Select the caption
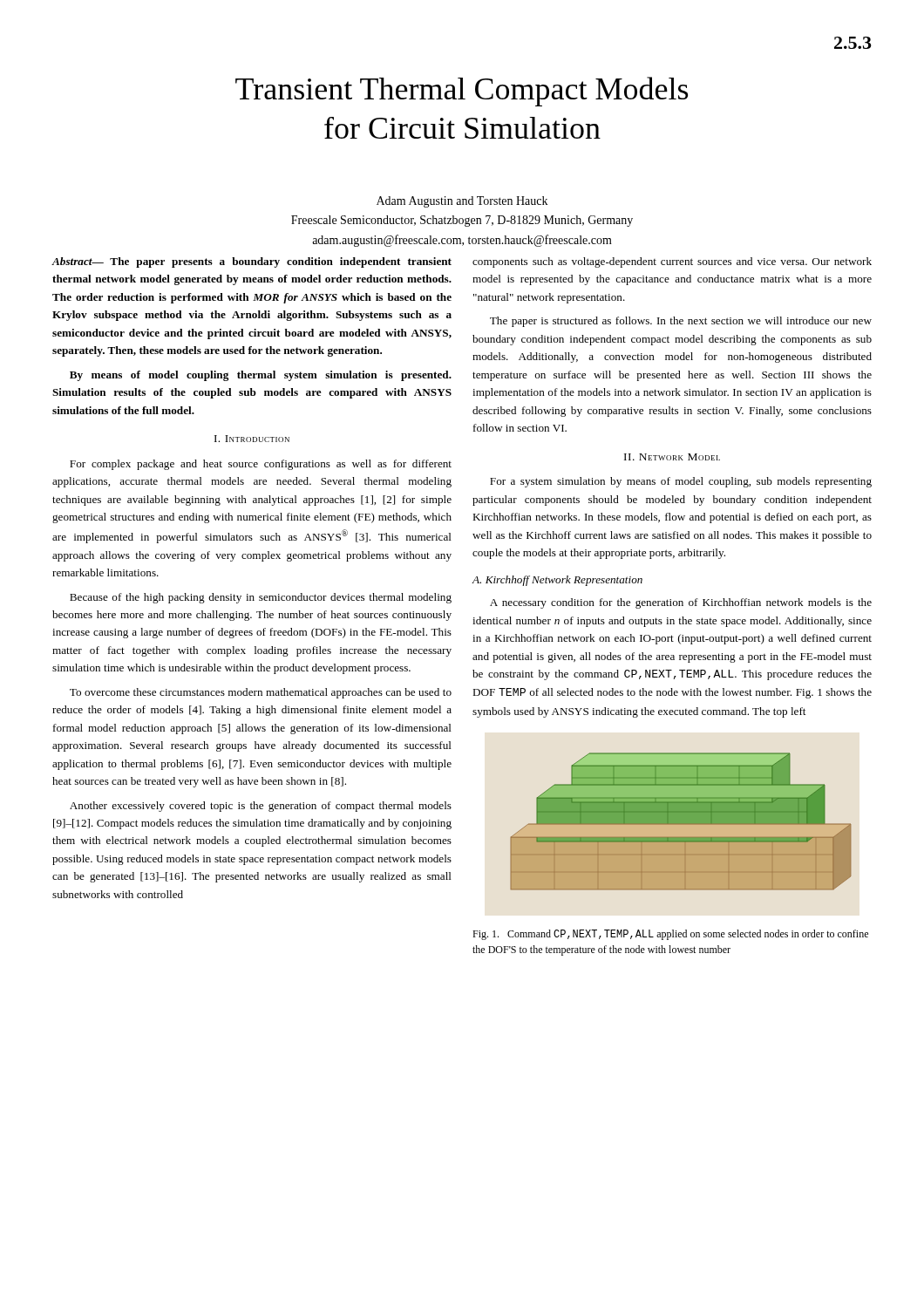The image size is (924, 1308). click(x=671, y=942)
